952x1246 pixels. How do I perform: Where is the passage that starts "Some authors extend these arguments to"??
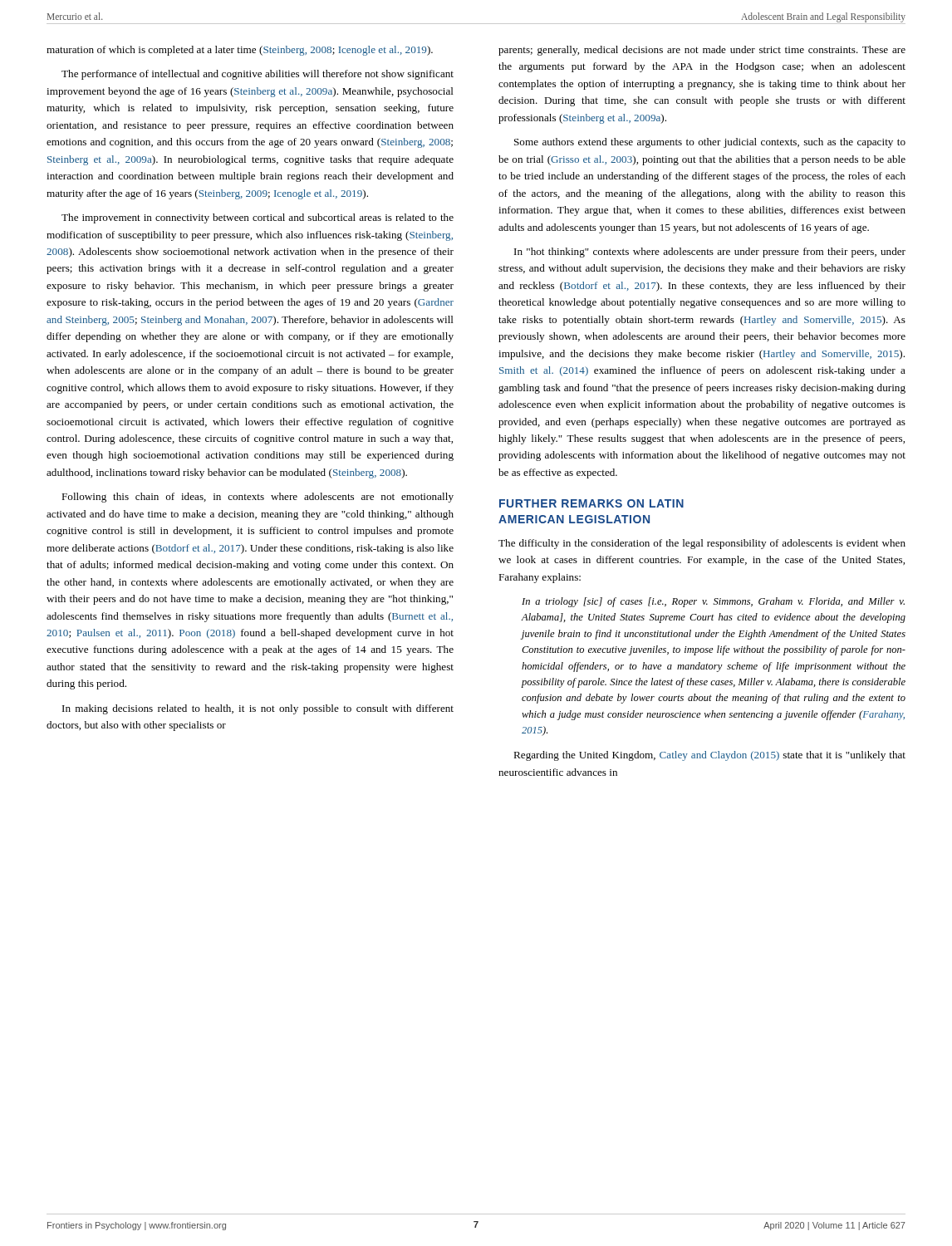pos(702,184)
